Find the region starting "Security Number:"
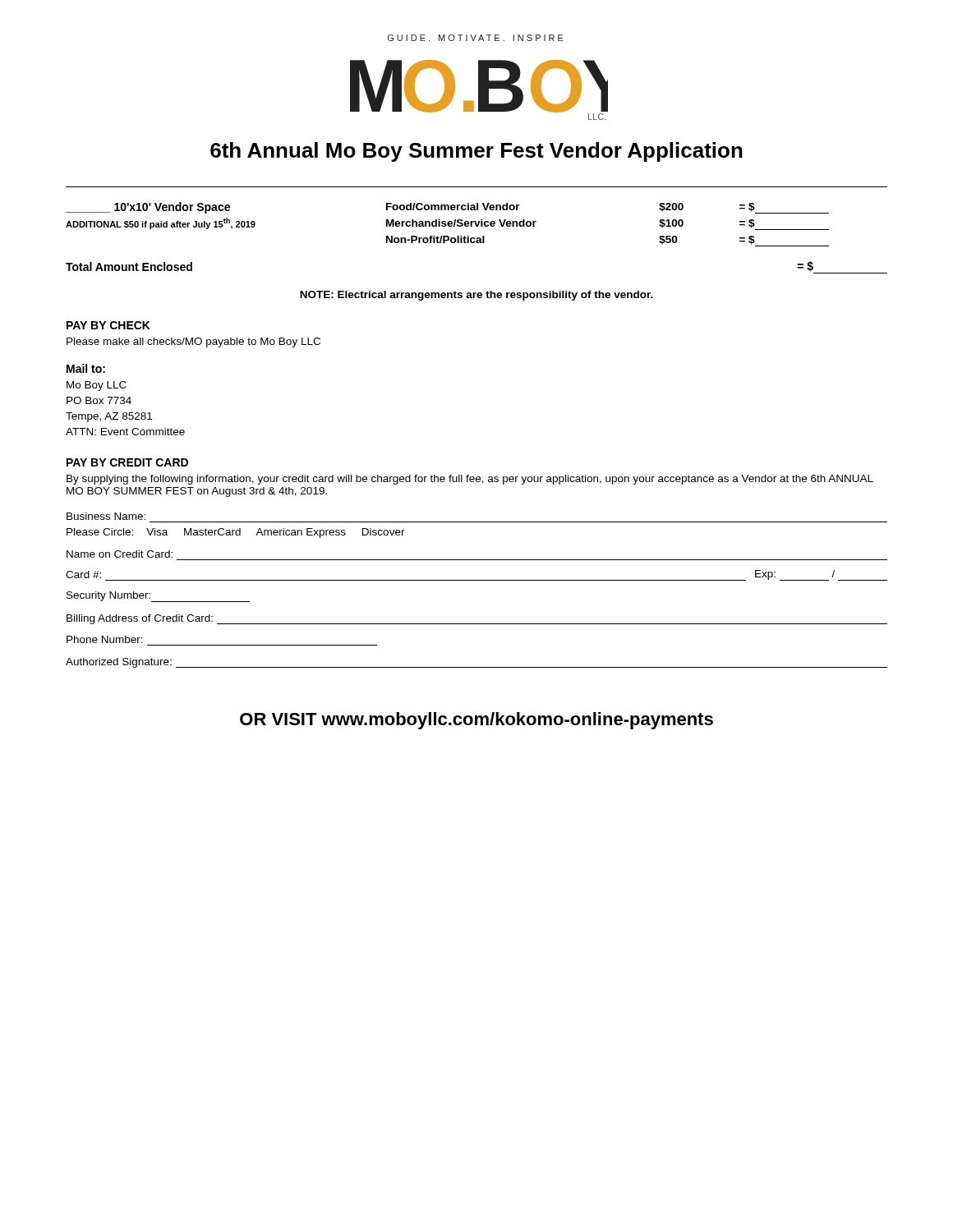 point(158,595)
